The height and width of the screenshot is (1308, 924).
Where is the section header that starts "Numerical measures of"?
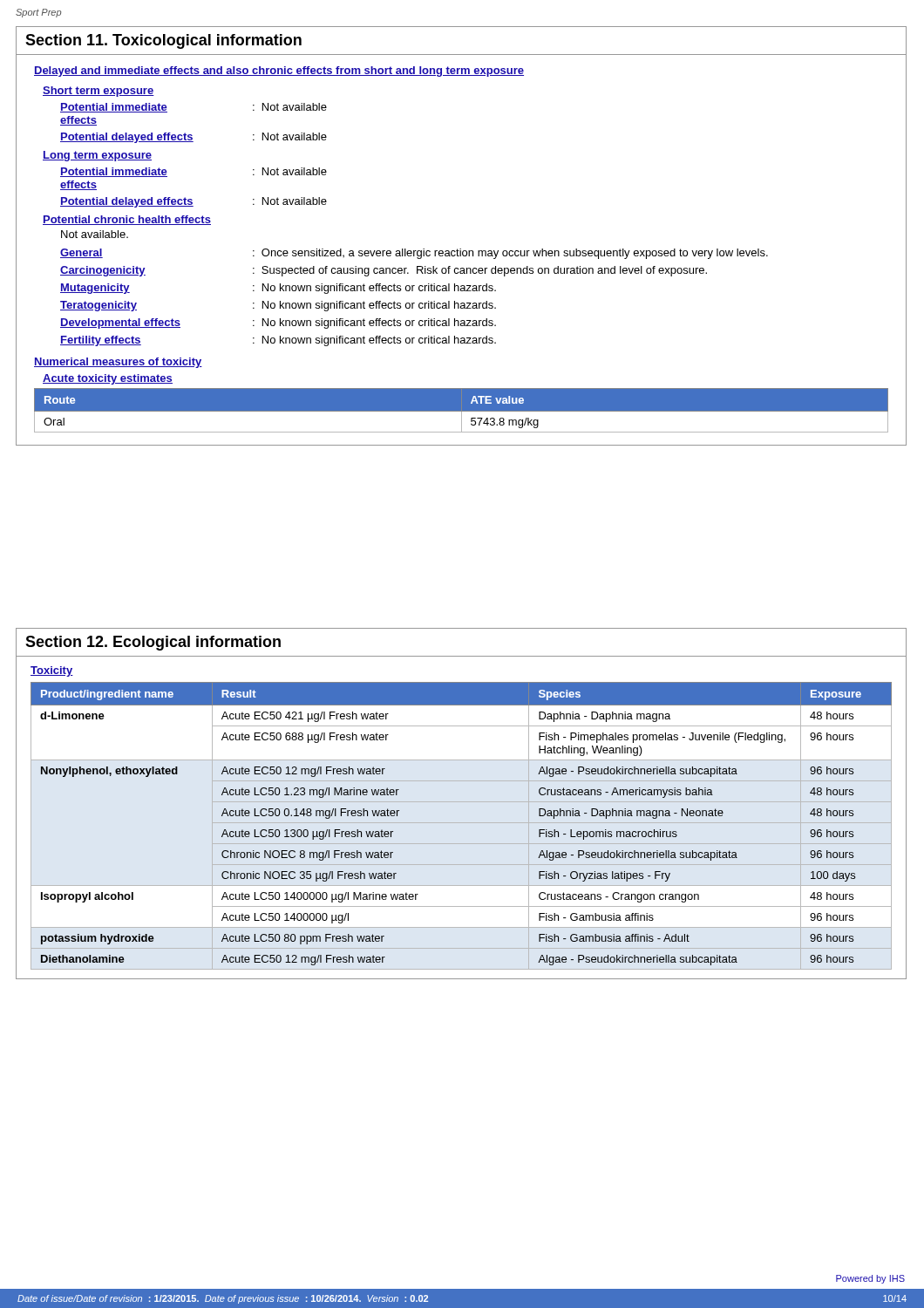point(118,363)
